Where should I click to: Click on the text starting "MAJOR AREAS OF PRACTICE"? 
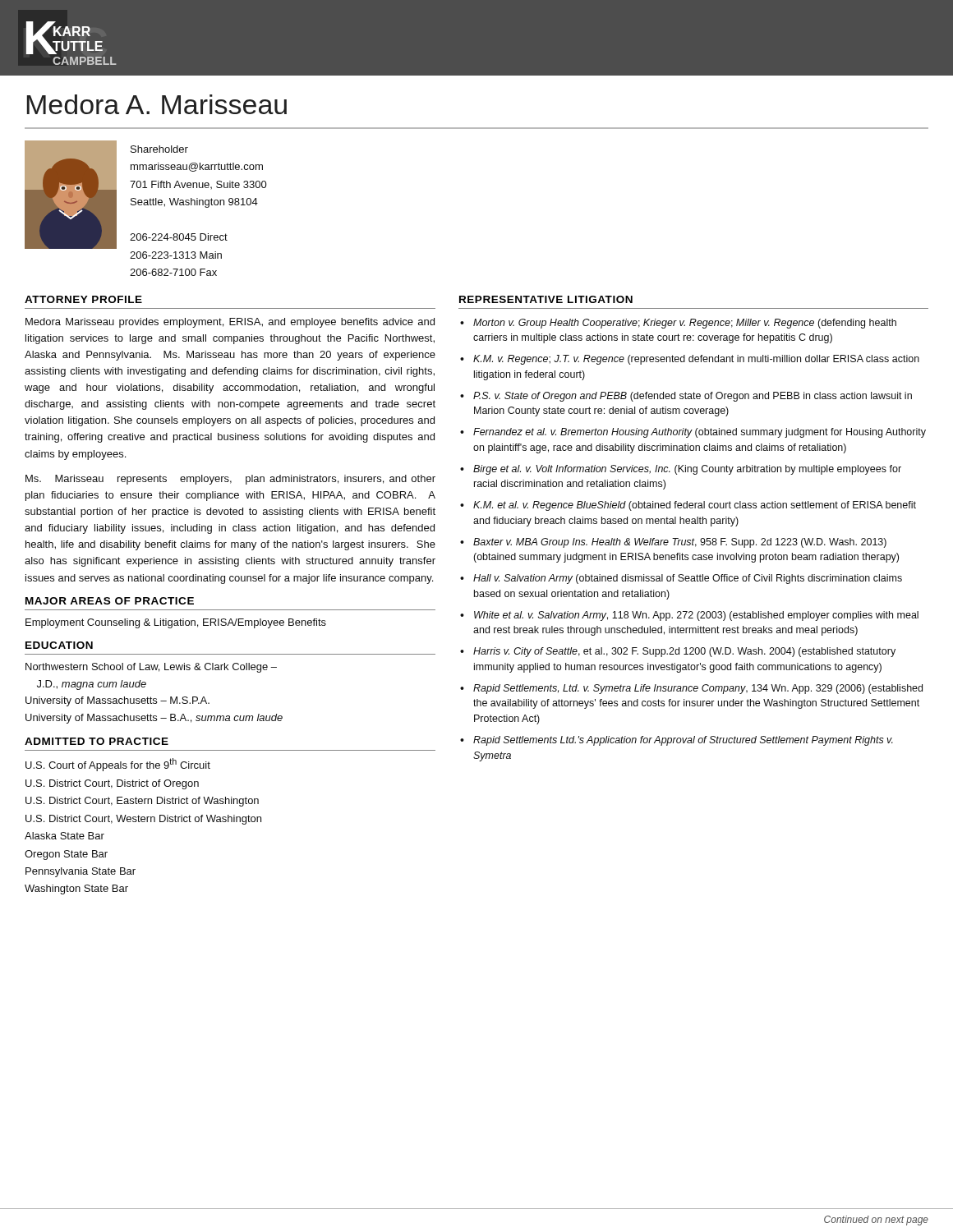pos(110,601)
